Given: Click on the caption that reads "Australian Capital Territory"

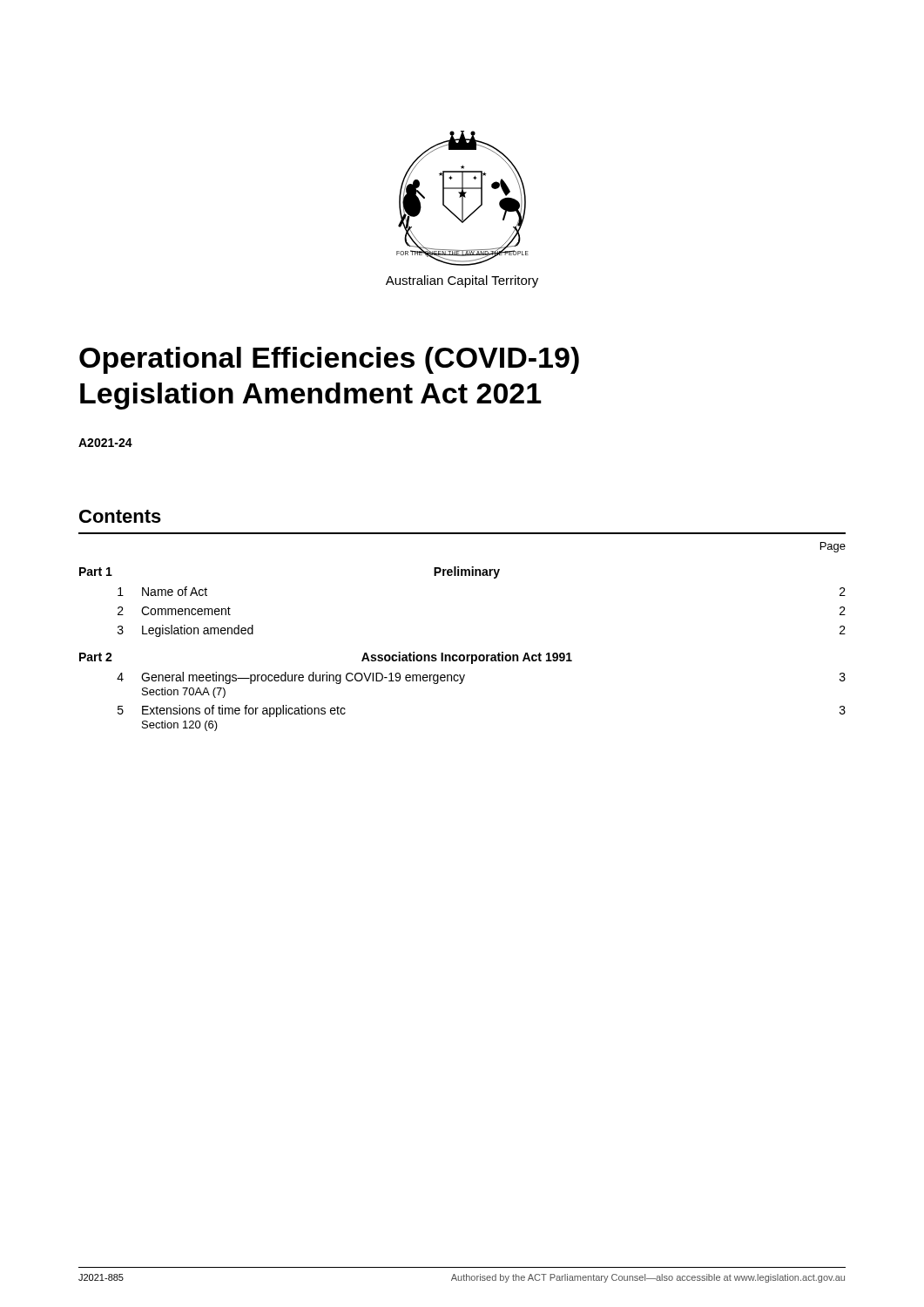Looking at the screenshot, I should (x=462, y=280).
